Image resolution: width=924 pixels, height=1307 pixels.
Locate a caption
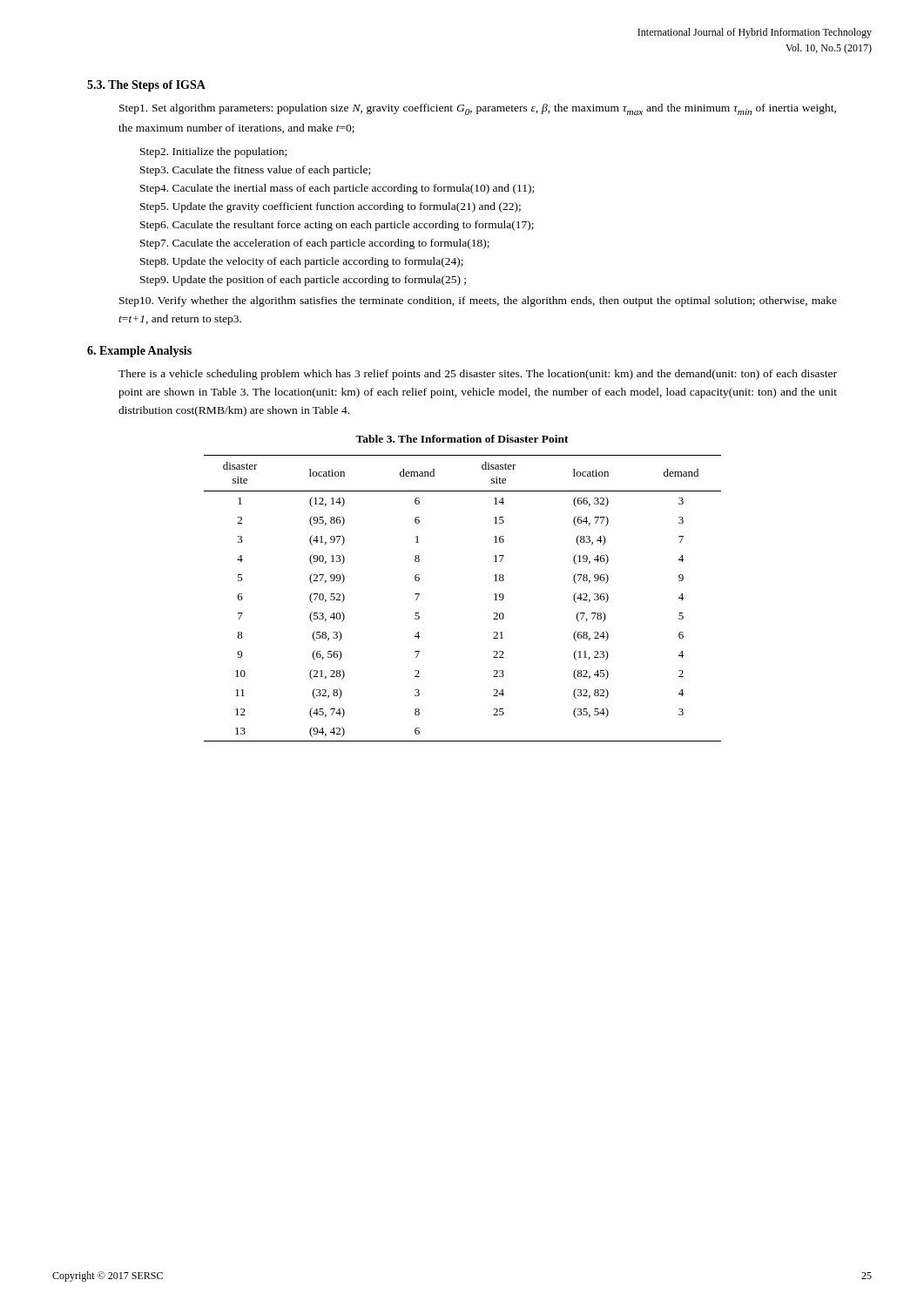(462, 439)
